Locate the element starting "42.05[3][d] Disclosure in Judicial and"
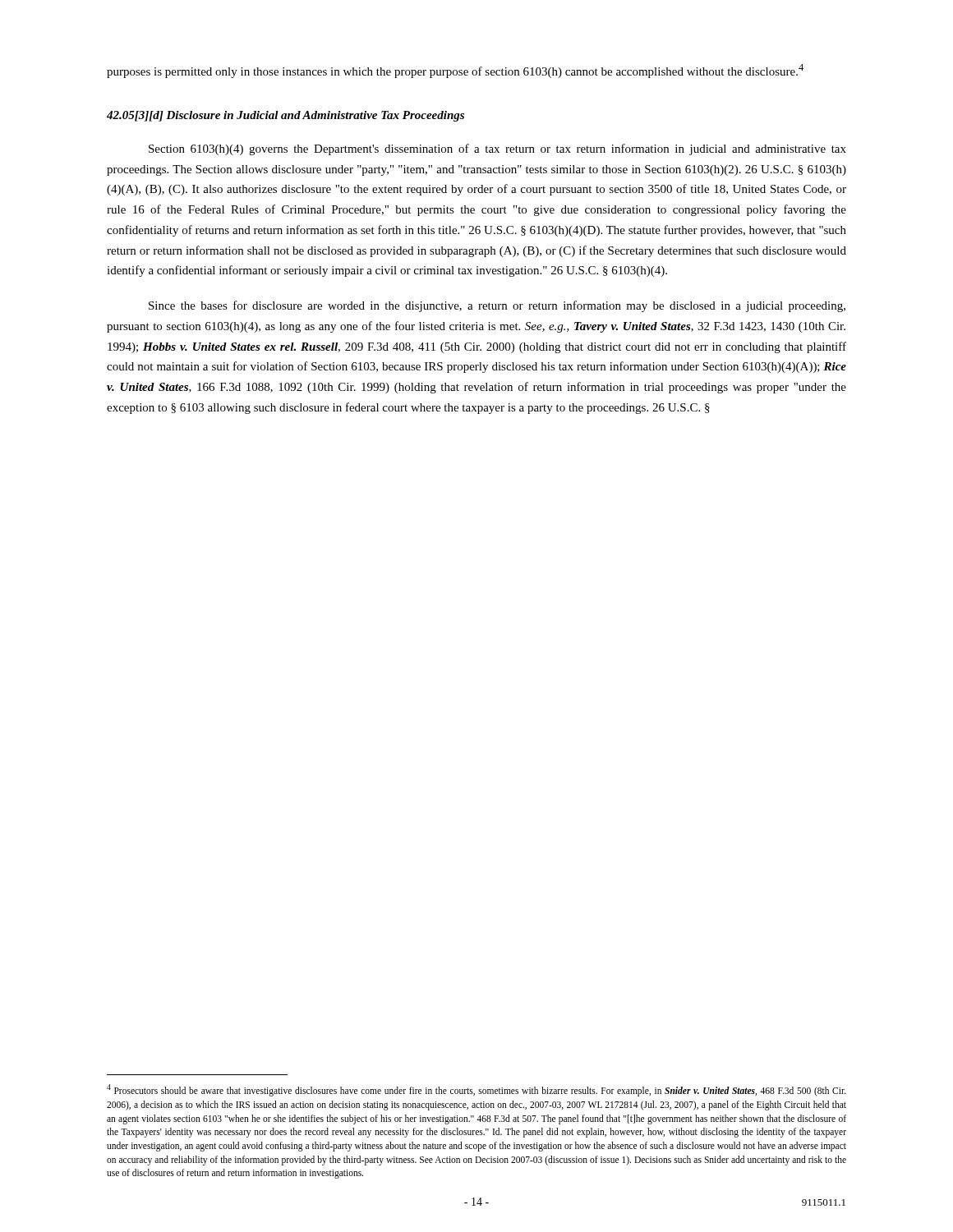This screenshot has height=1232, width=953. pyautogui.click(x=286, y=115)
